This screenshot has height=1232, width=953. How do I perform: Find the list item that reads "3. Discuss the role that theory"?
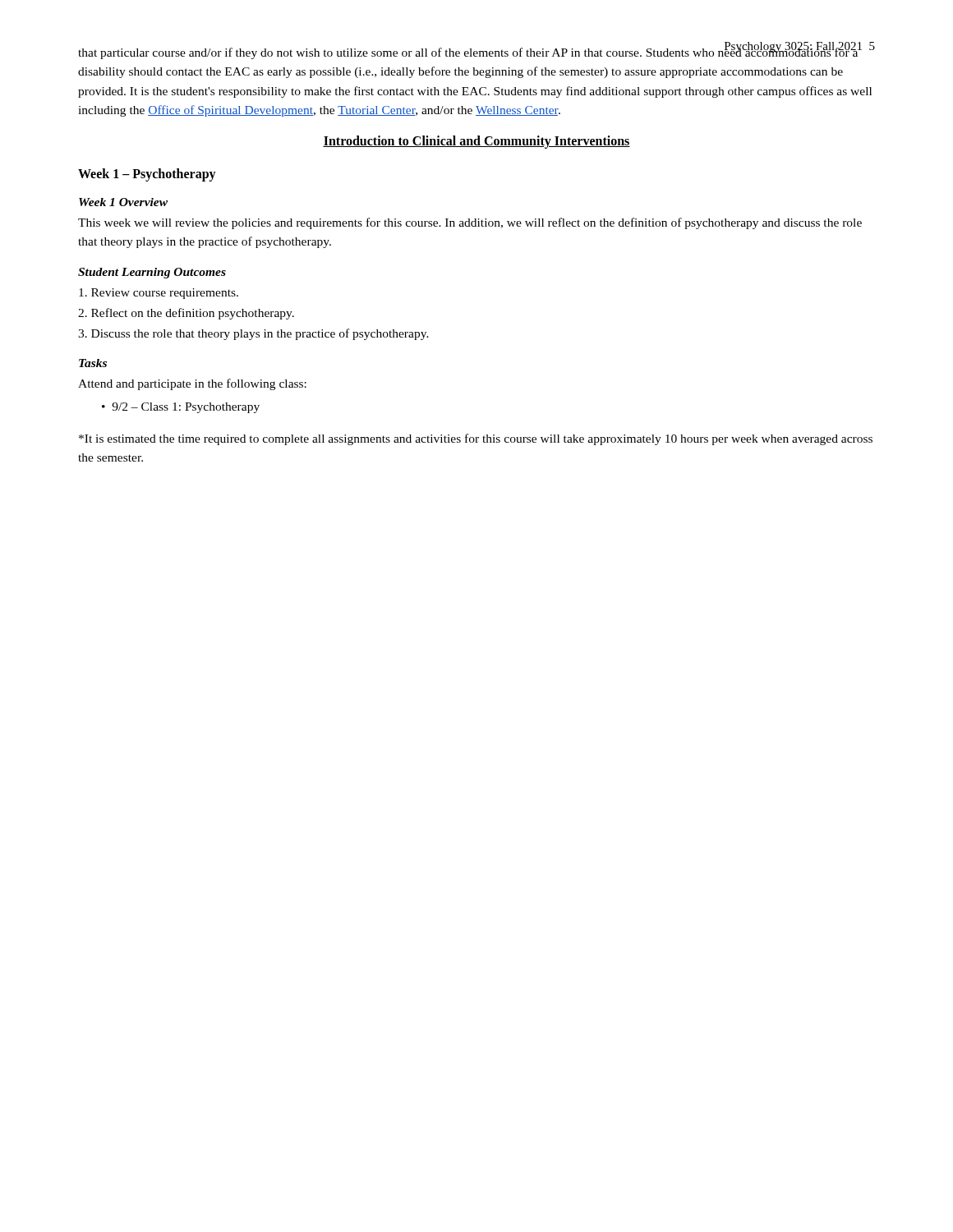tap(254, 333)
